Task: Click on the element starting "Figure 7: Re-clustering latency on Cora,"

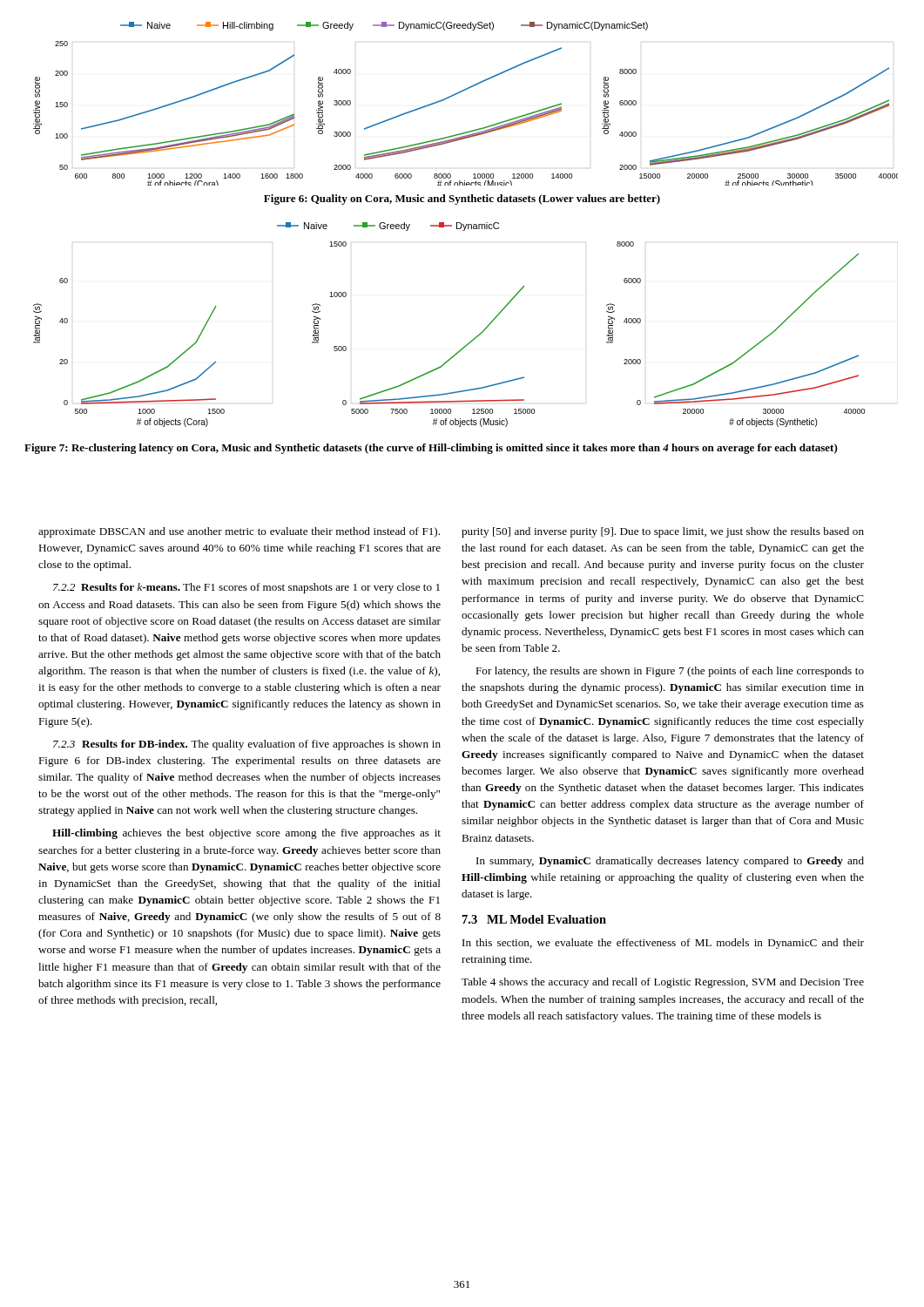Action: tap(431, 447)
